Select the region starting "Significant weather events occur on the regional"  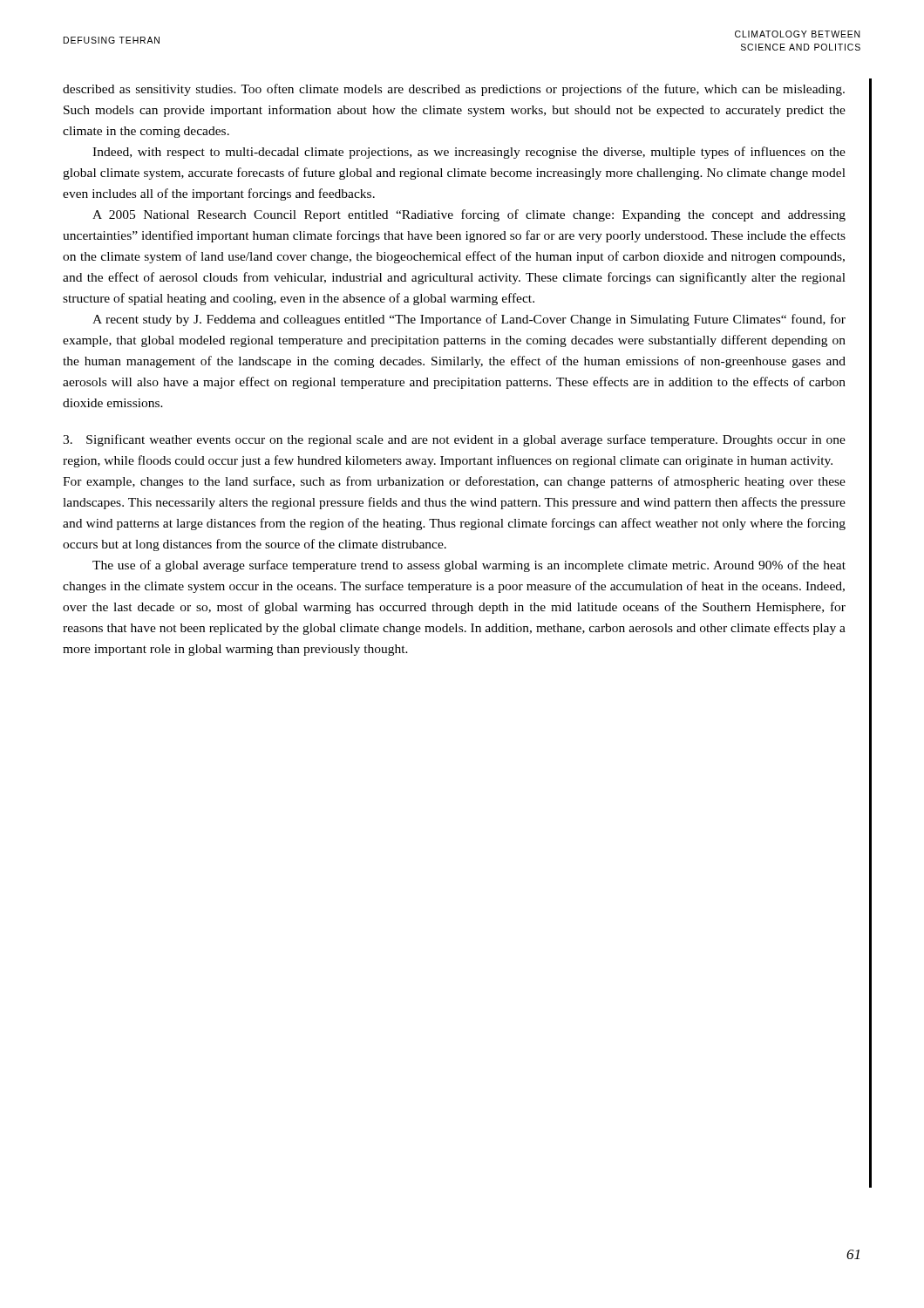click(x=454, y=544)
